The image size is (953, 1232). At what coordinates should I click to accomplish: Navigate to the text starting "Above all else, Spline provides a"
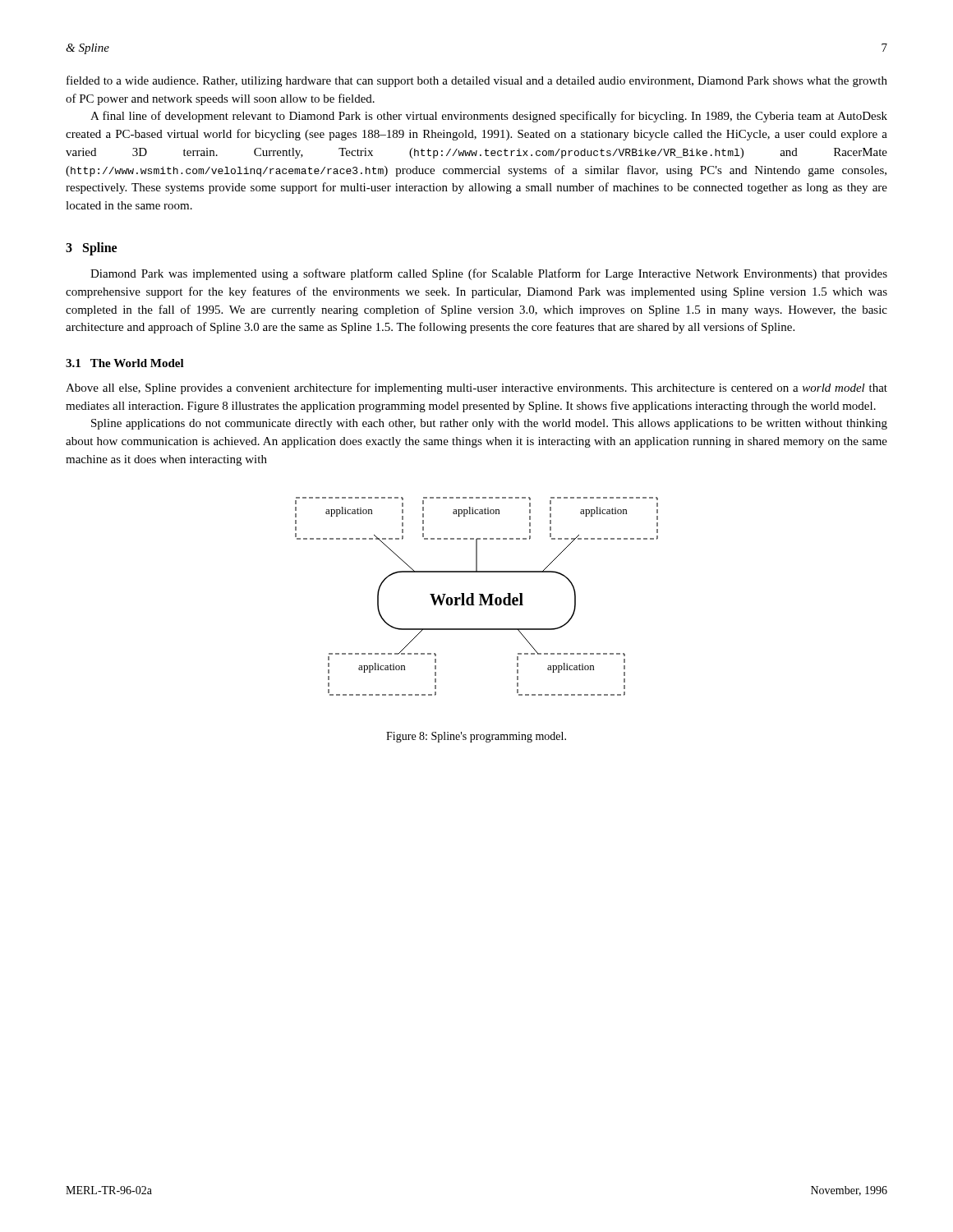(x=476, y=424)
